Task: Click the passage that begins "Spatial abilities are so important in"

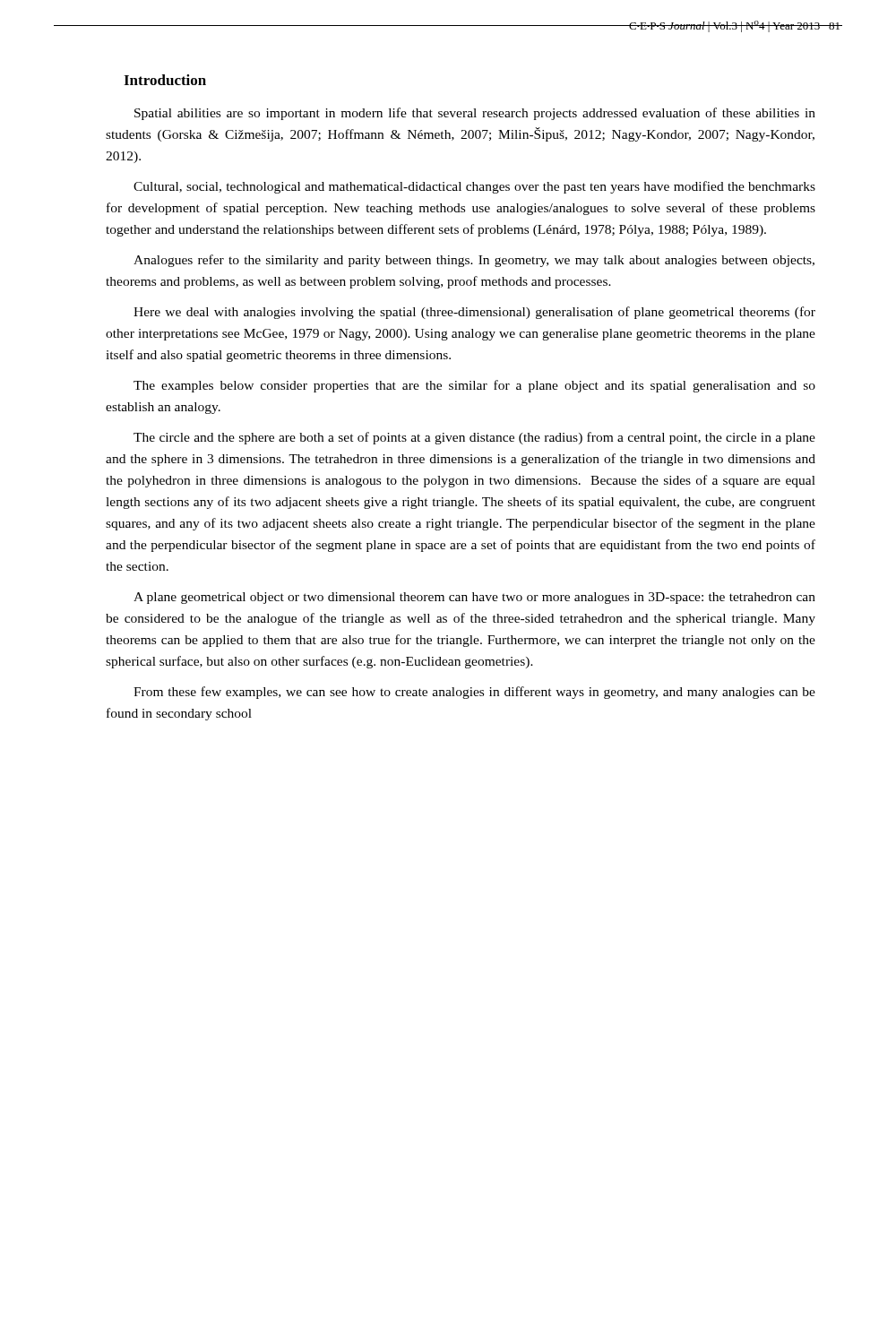Action: click(461, 134)
